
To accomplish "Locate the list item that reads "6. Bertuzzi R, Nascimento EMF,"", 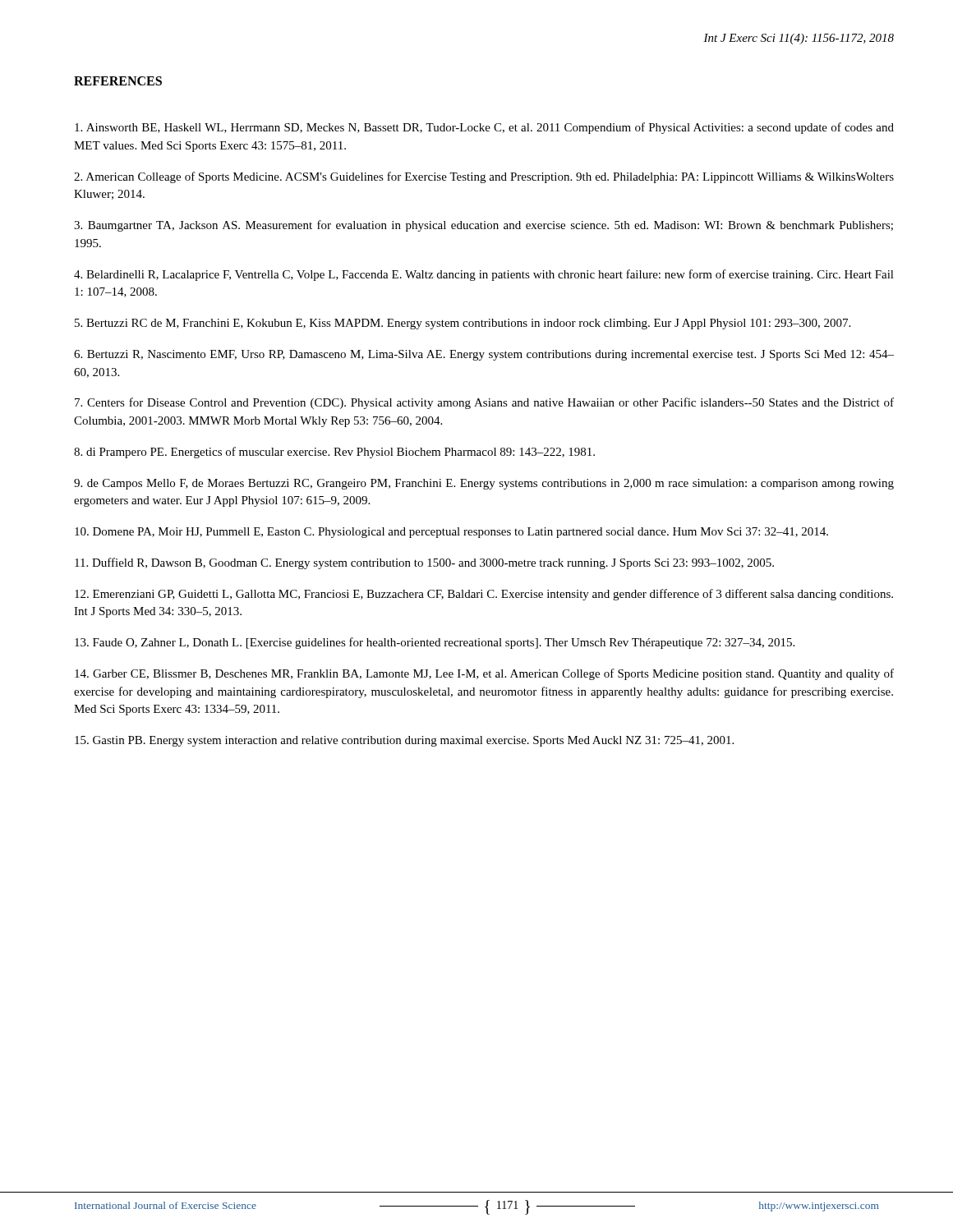I will 484,363.
